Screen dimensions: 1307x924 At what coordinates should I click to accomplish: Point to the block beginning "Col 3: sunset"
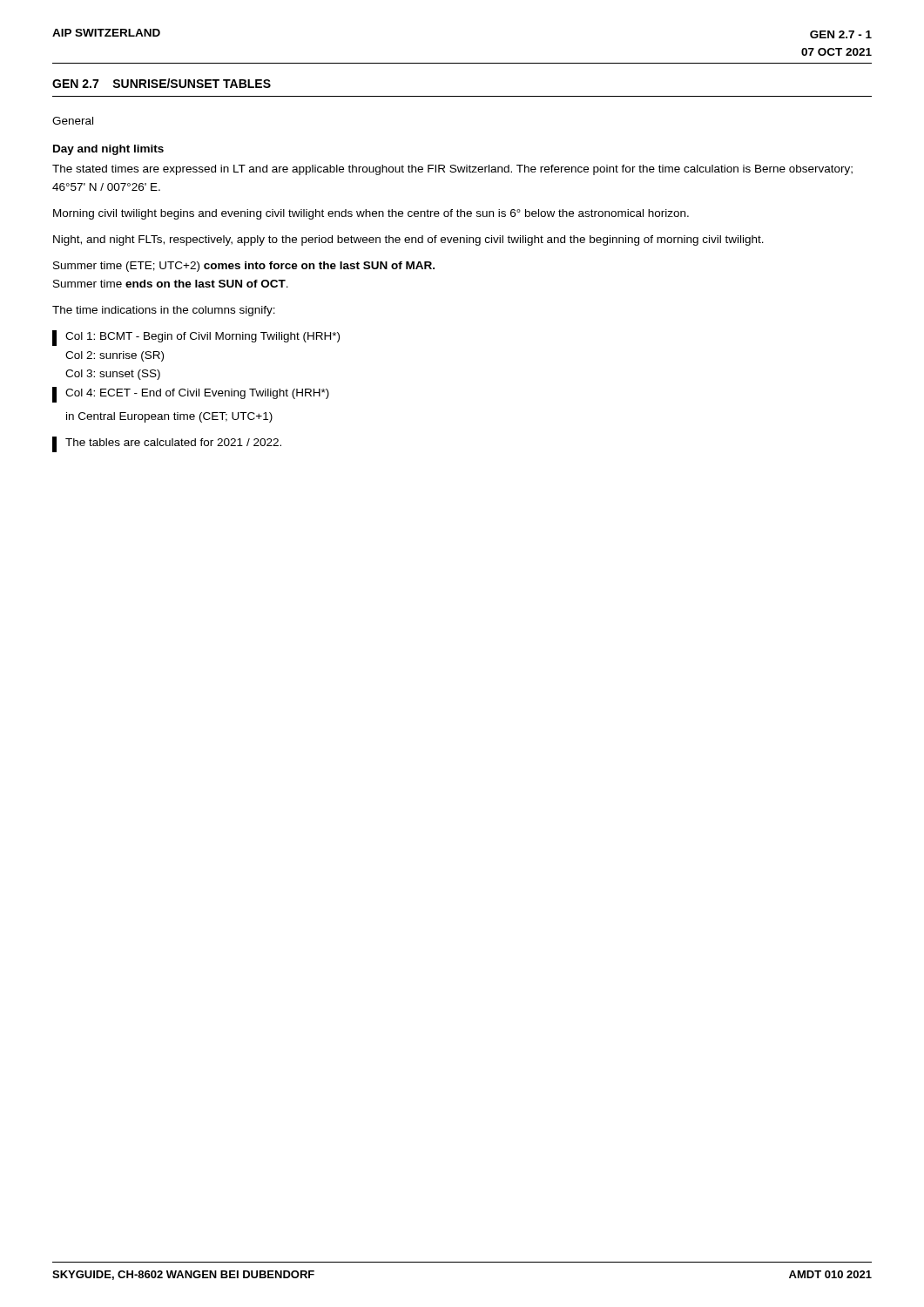tap(113, 374)
